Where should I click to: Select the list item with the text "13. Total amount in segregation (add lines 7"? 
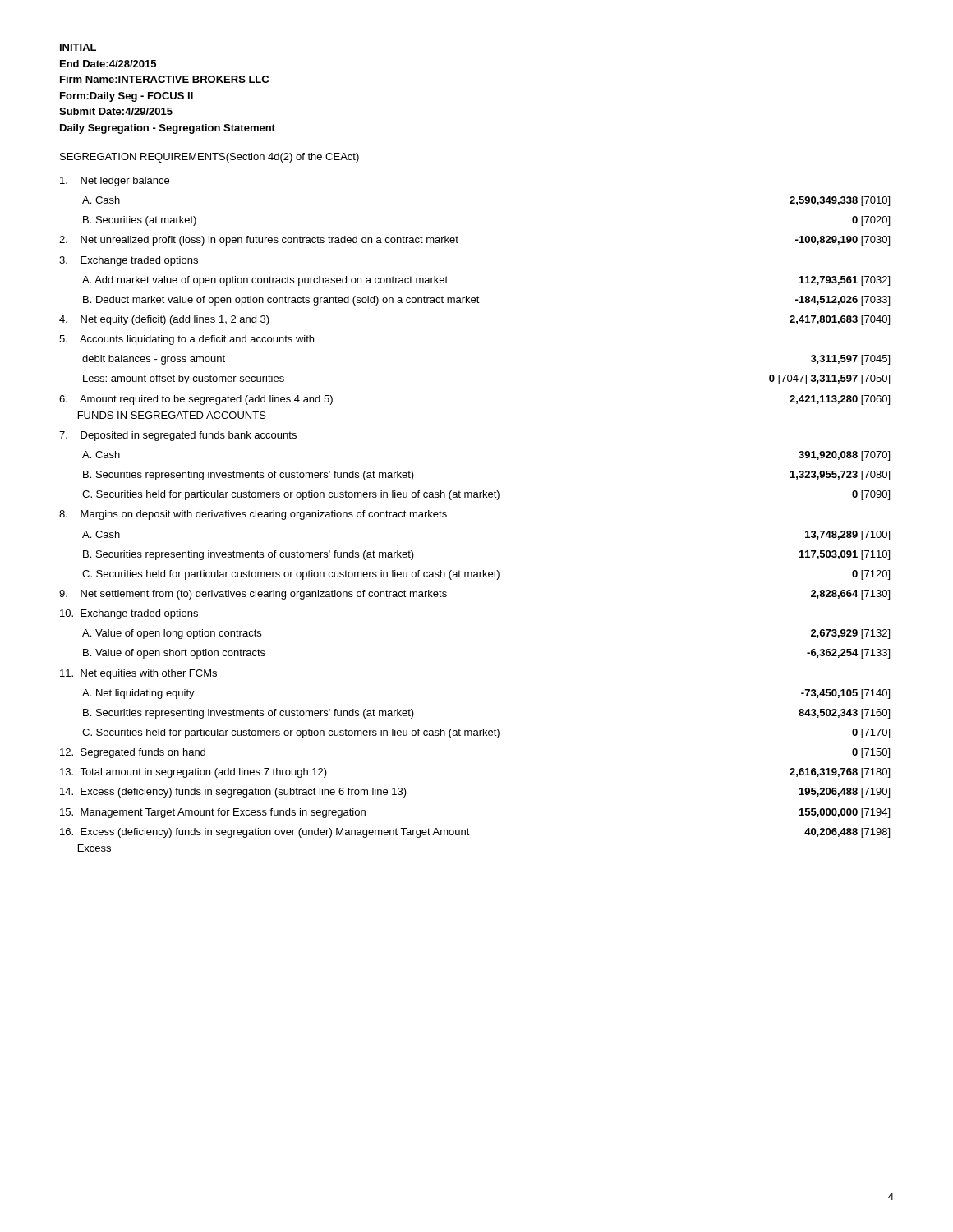tap(193, 772)
